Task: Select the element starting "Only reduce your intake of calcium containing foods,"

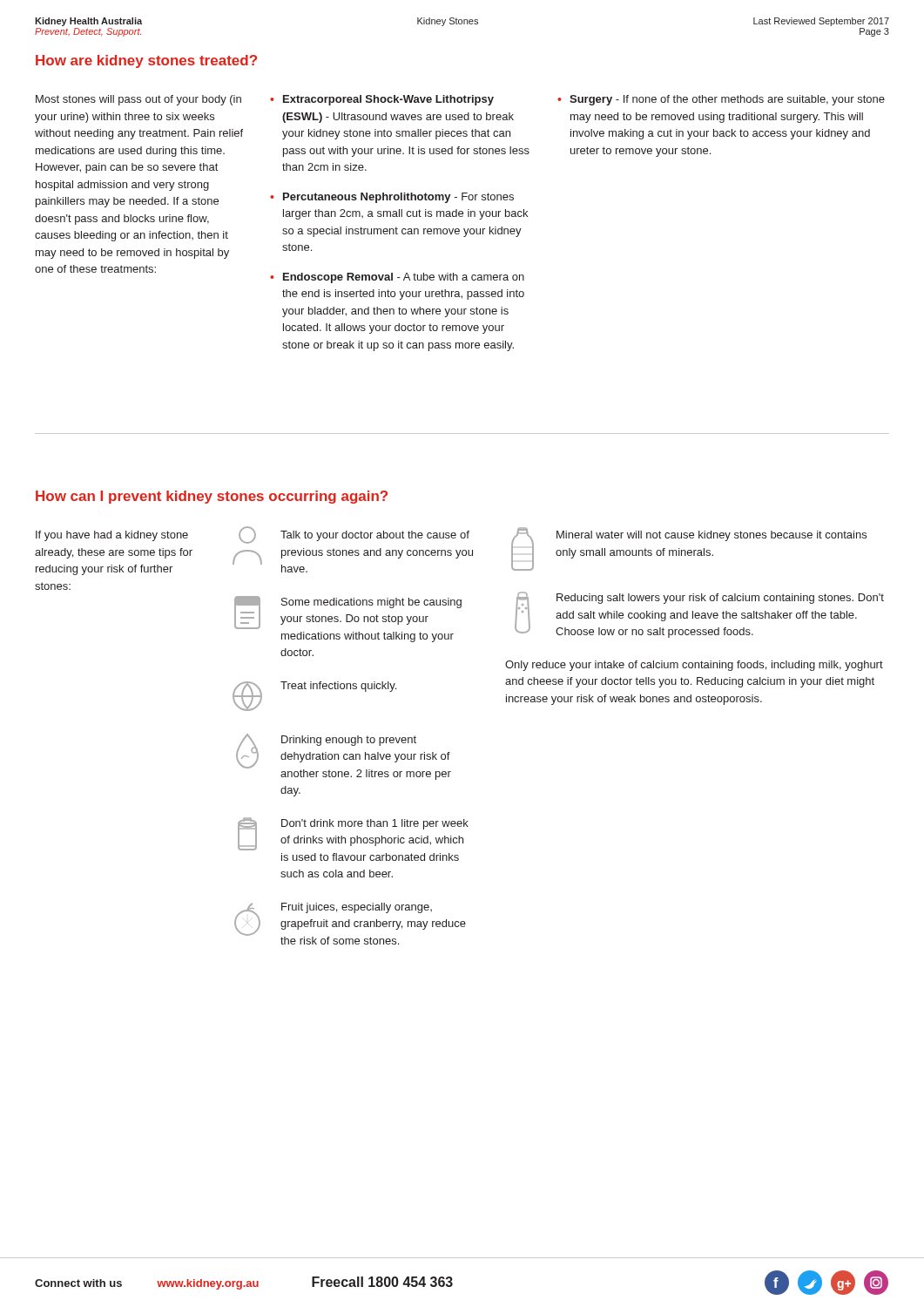Action: coord(694,681)
